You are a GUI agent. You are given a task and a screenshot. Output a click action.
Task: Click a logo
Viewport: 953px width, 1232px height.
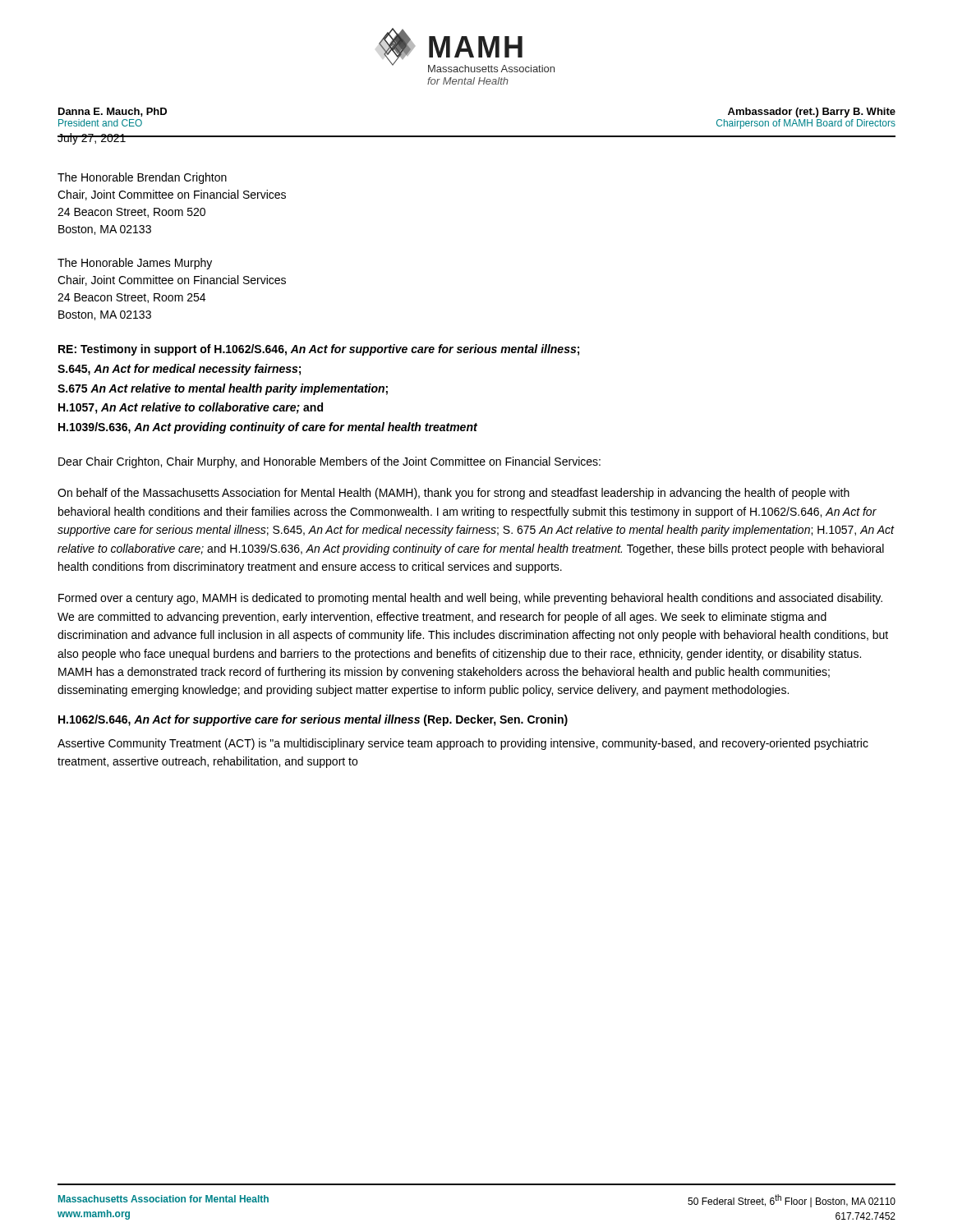(476, 48)
